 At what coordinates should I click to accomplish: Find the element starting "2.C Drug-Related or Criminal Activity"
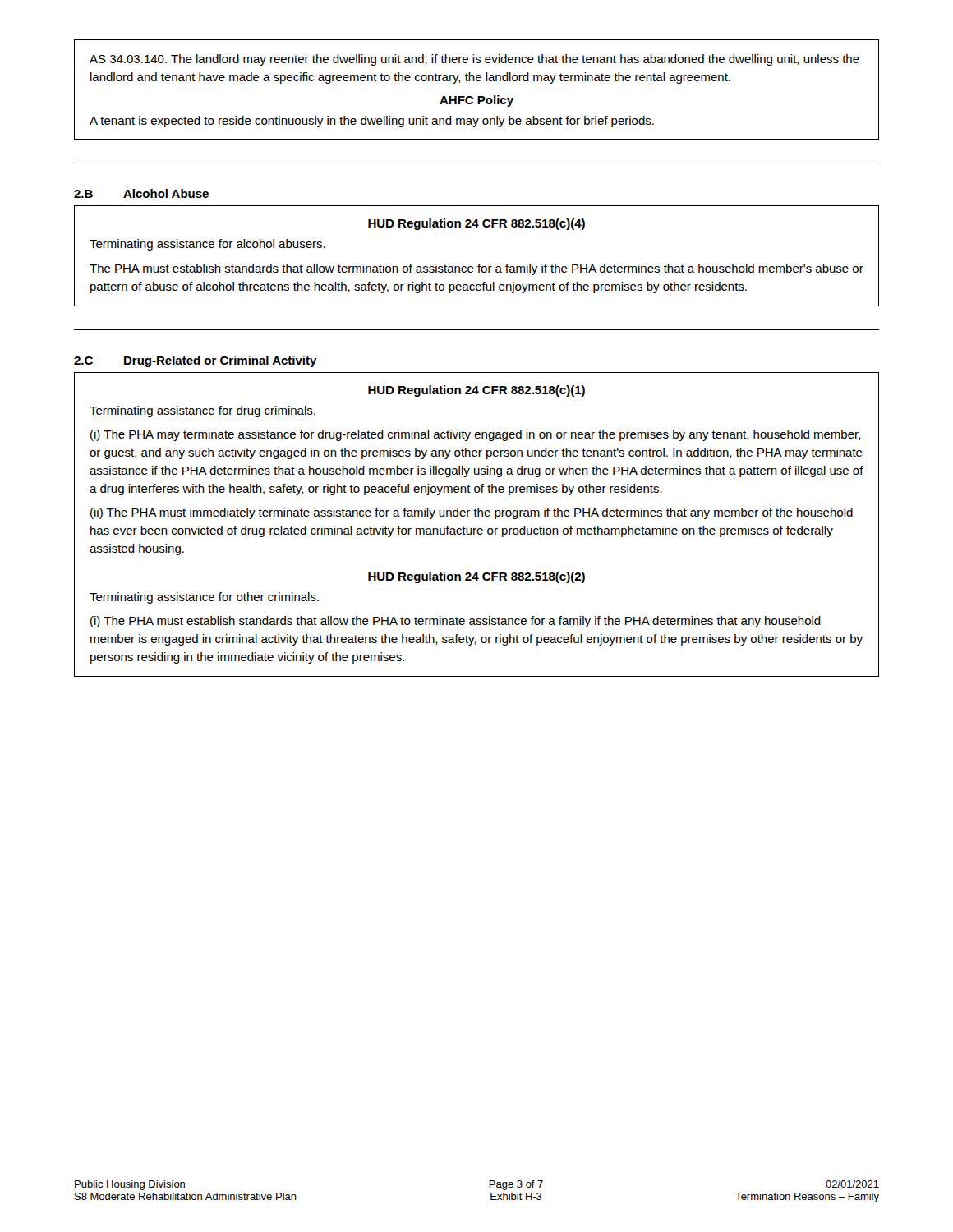point(195,360)
